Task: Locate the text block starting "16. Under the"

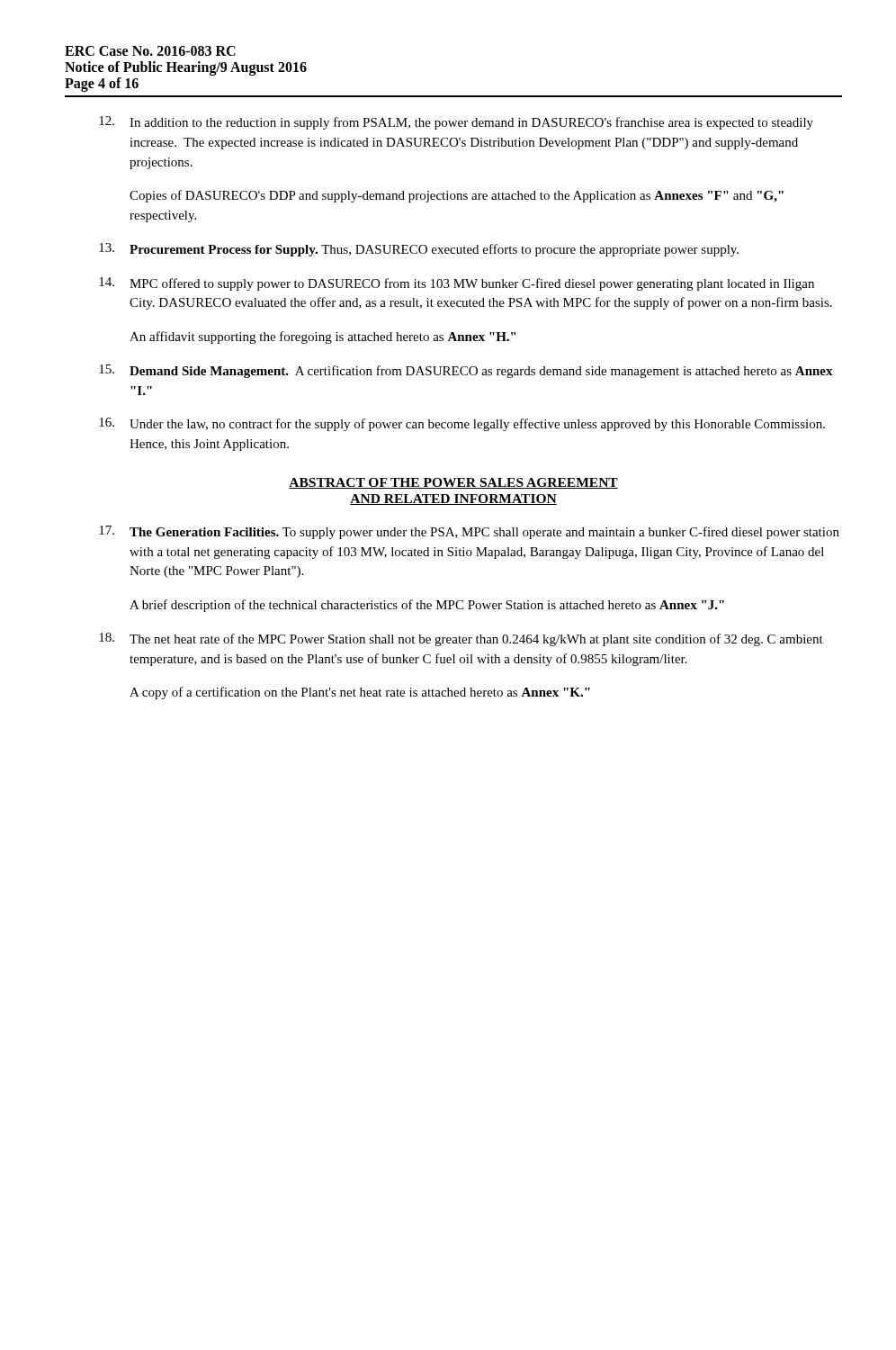Action: click(453, 435)
